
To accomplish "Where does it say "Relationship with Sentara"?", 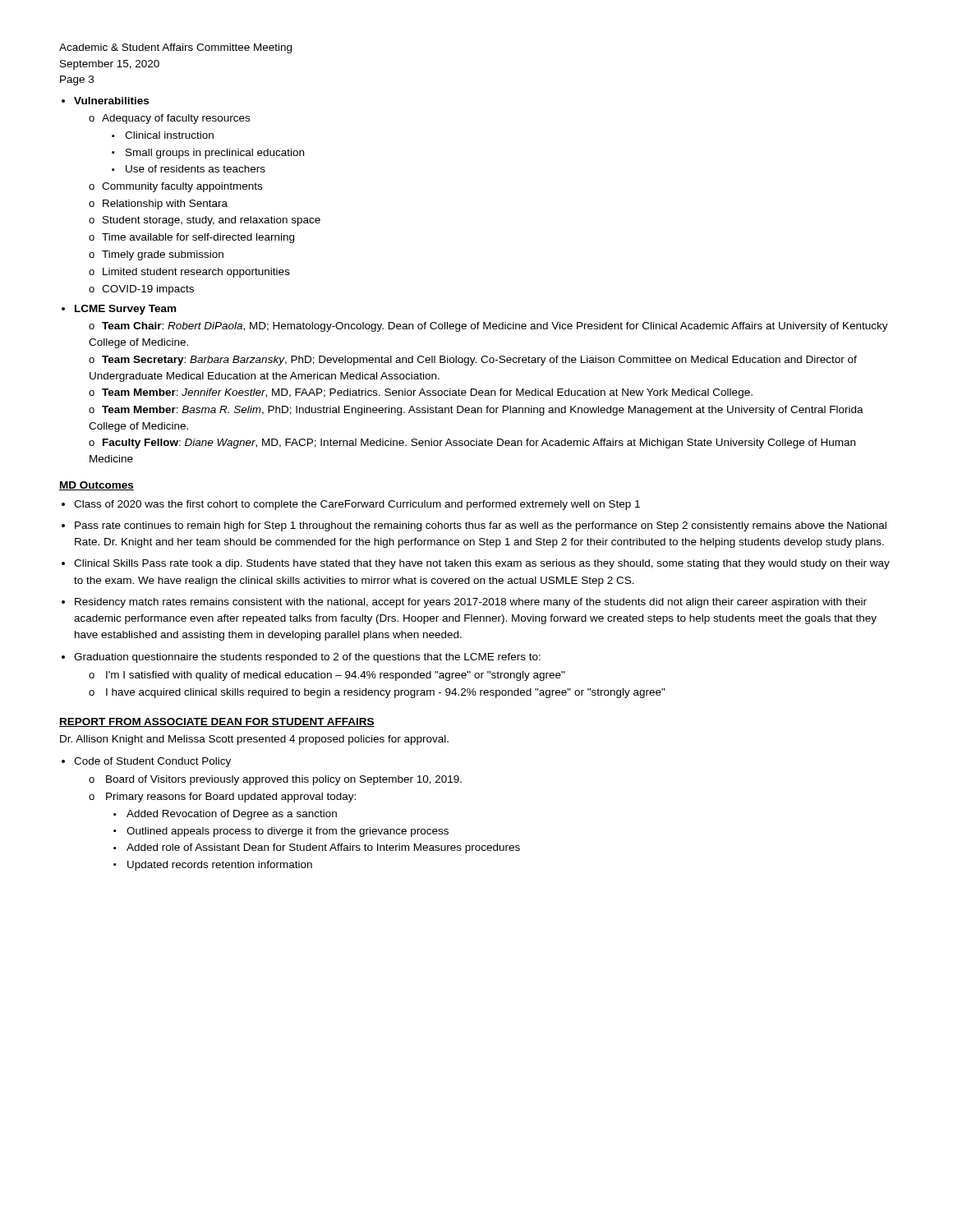I will tap(165, 203).
